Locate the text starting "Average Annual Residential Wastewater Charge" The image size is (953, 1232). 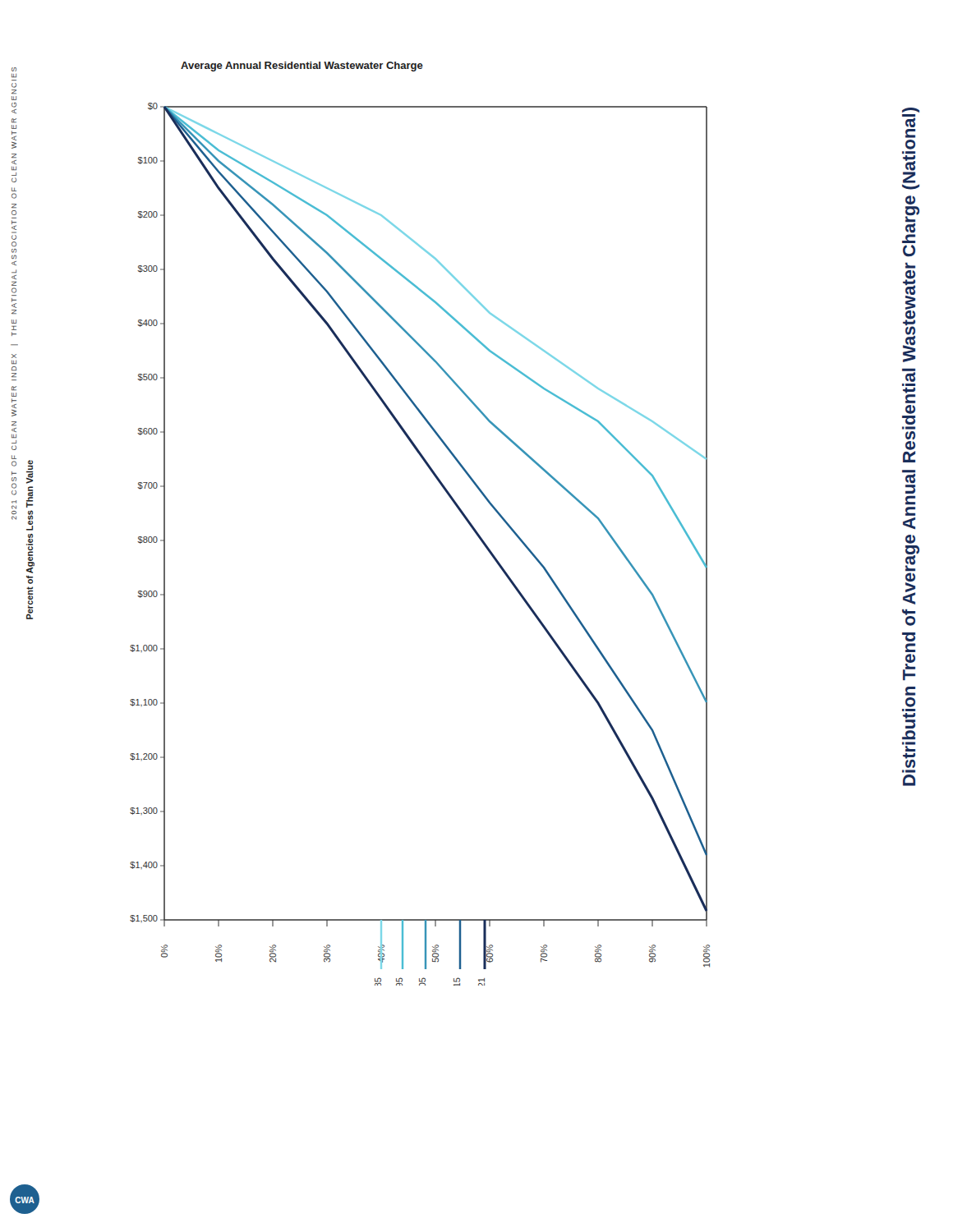pos(302,65)
